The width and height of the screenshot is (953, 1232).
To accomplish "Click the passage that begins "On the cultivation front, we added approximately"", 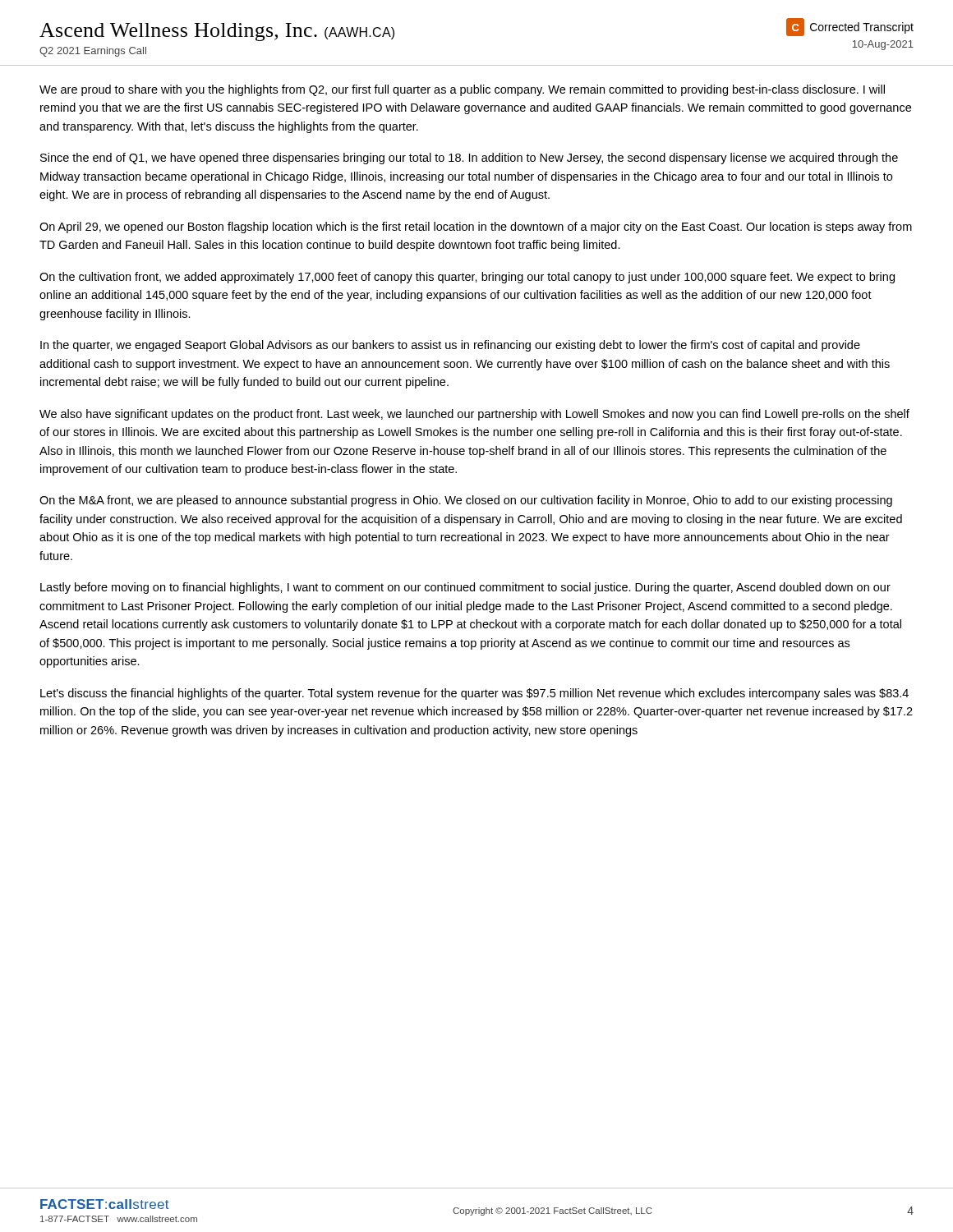I will pyautogui.click(x=467, y=295).
